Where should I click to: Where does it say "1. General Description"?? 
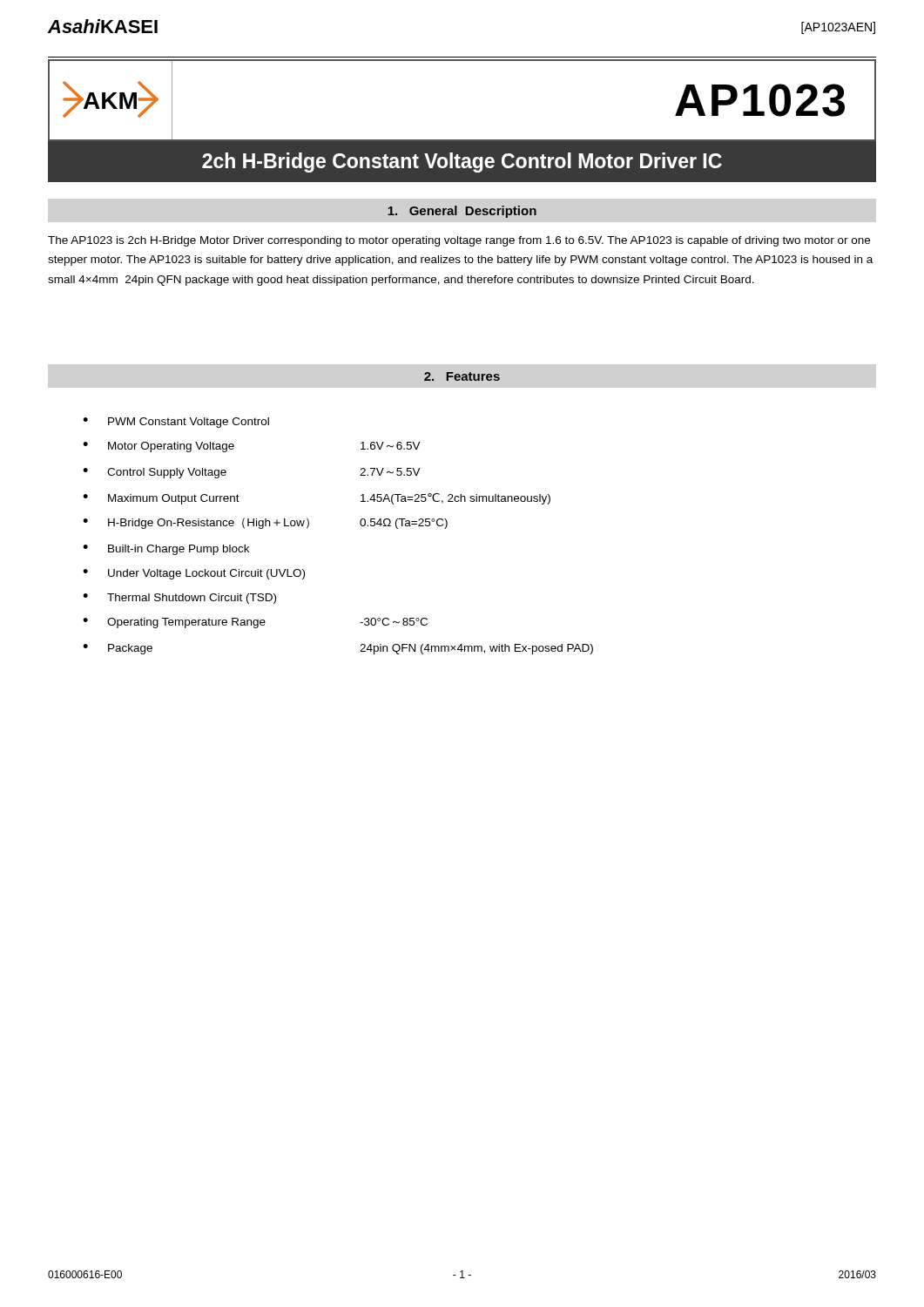pos(462,210)
